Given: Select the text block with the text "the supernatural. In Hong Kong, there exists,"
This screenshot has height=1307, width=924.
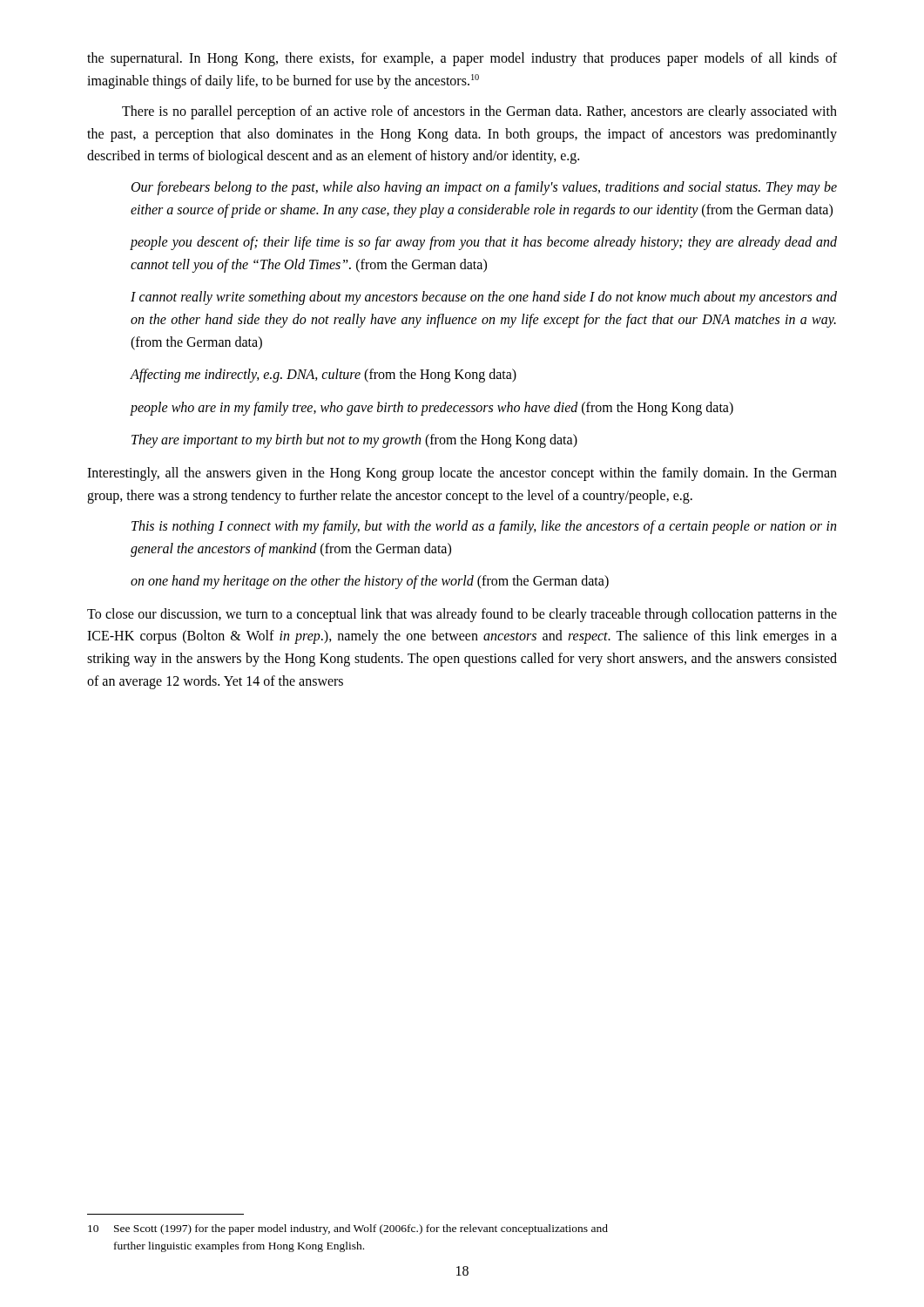Looking at the screenshot, I should (462, 69).
